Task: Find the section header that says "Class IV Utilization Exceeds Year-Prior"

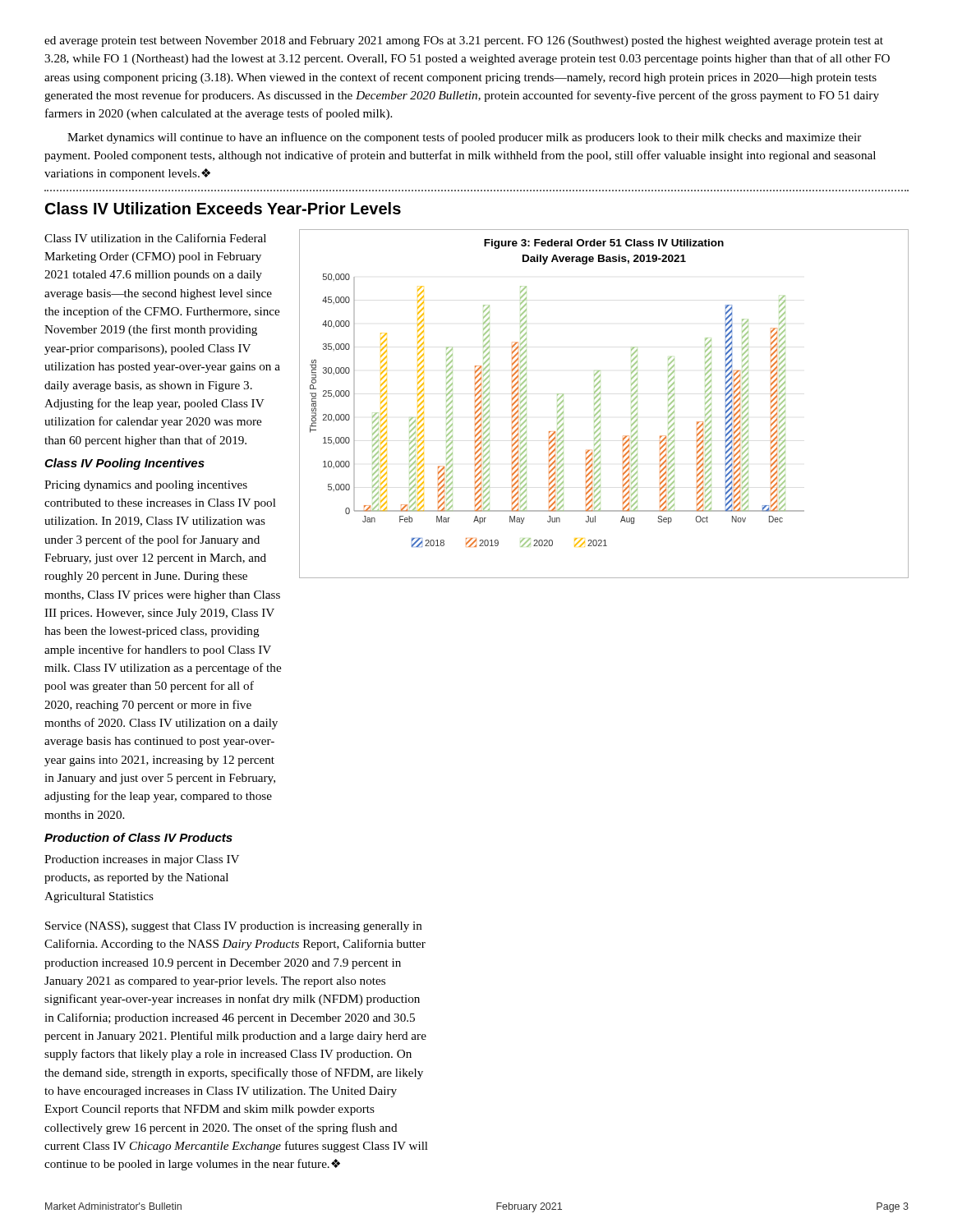Action: [x=223, y=208]
